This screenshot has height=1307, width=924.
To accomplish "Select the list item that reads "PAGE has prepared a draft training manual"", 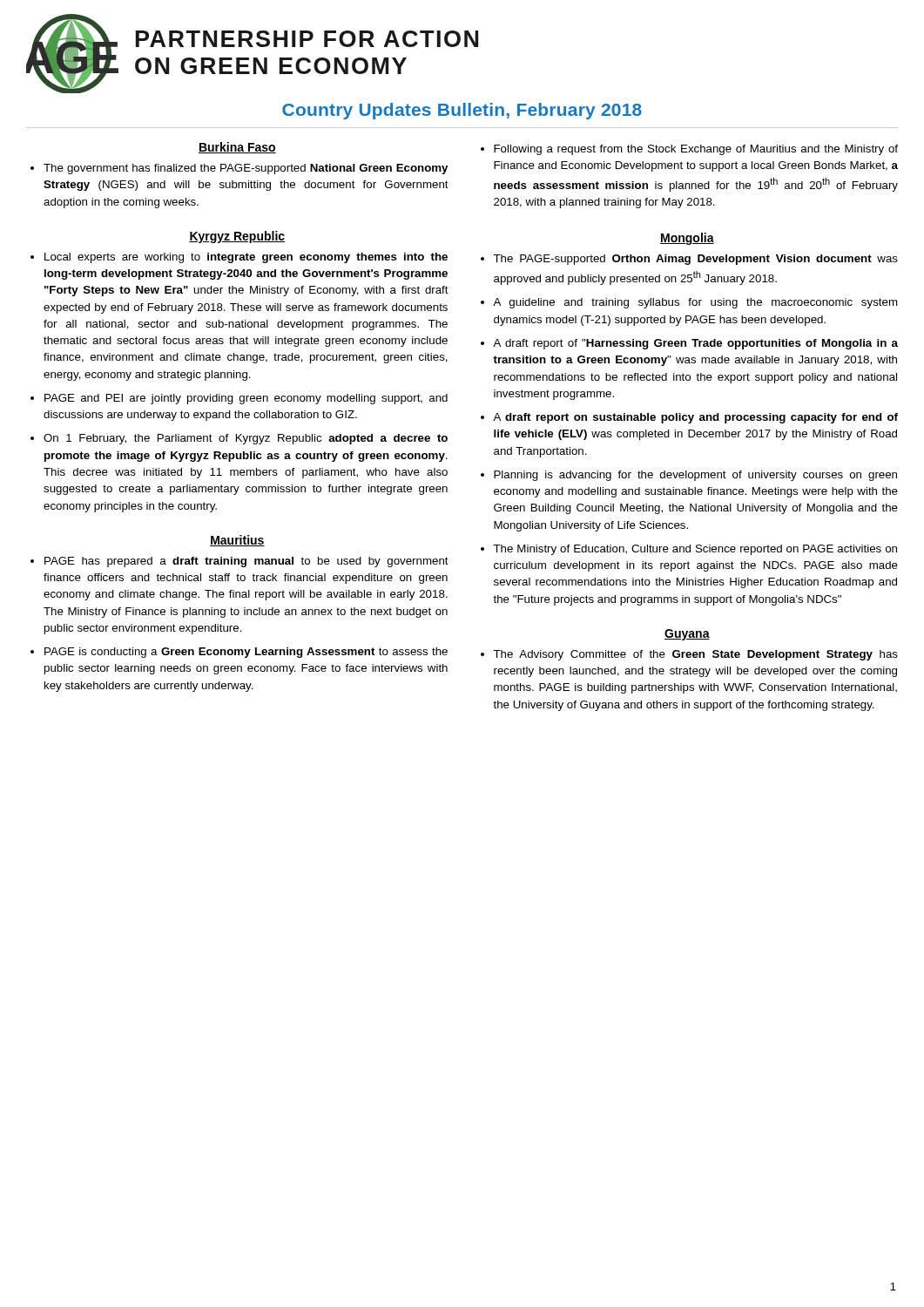I will 246,594.
